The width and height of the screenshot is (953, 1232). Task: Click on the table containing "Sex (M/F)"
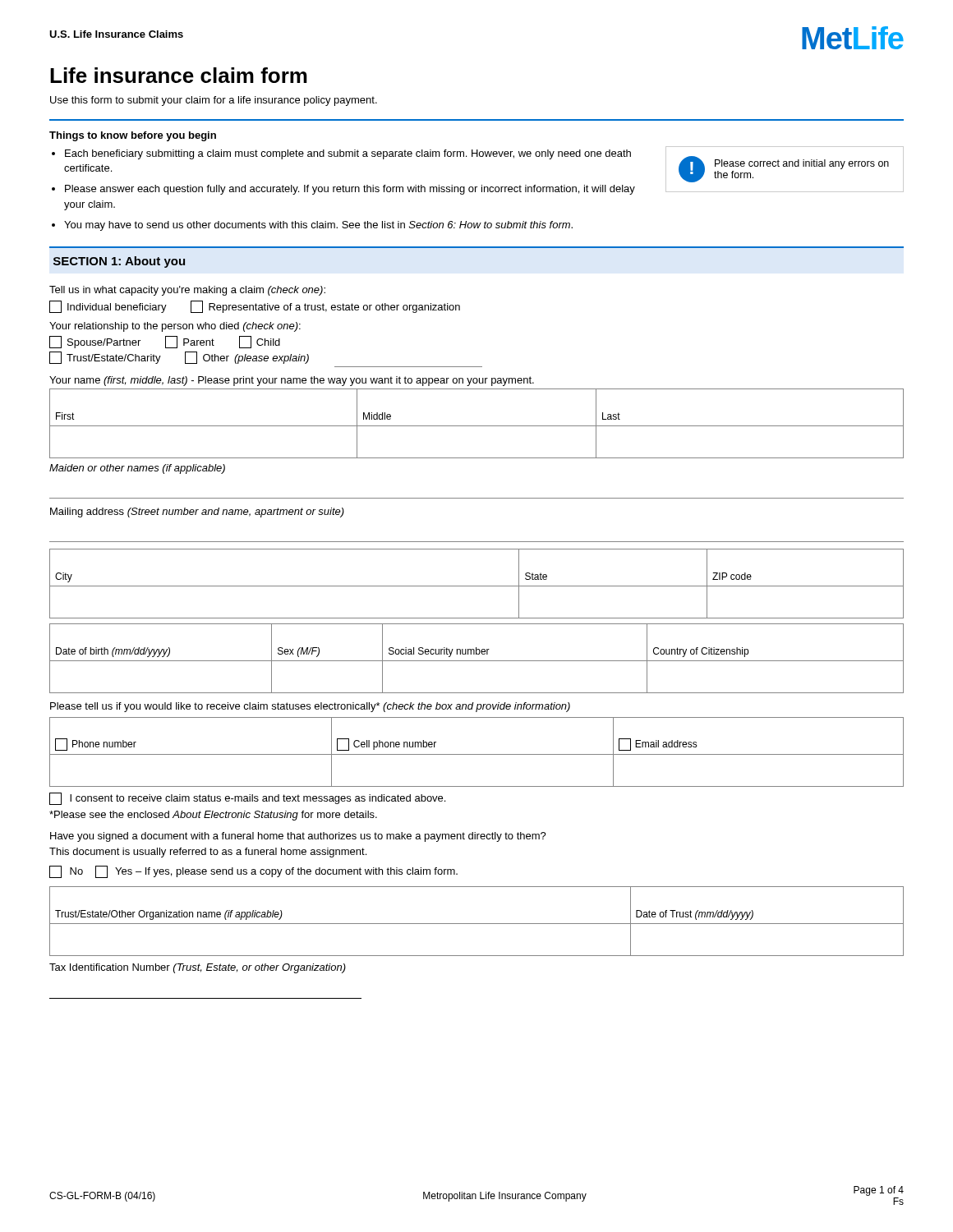(476, 658)
